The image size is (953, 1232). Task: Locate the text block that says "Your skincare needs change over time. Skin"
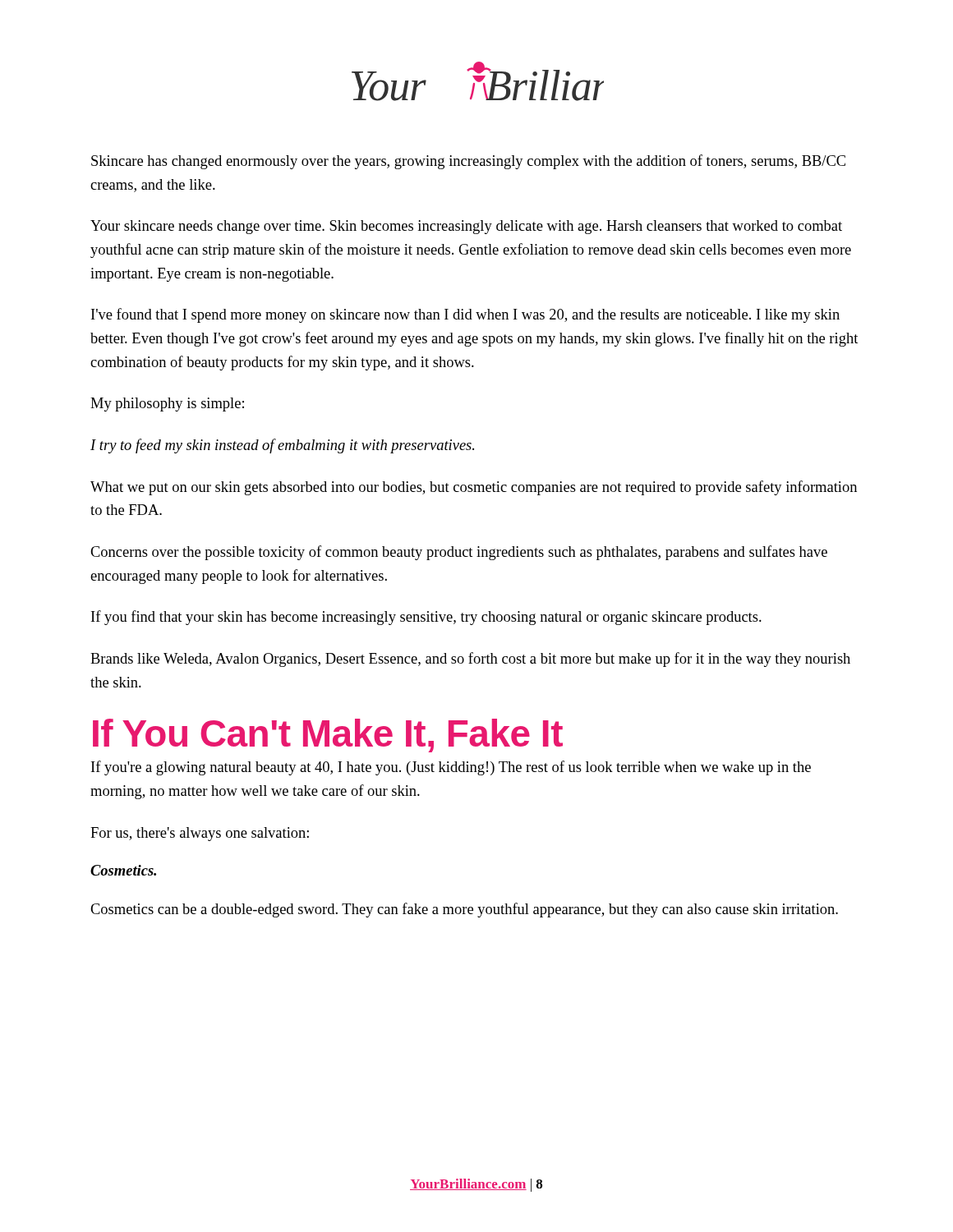tap(471, 250)
